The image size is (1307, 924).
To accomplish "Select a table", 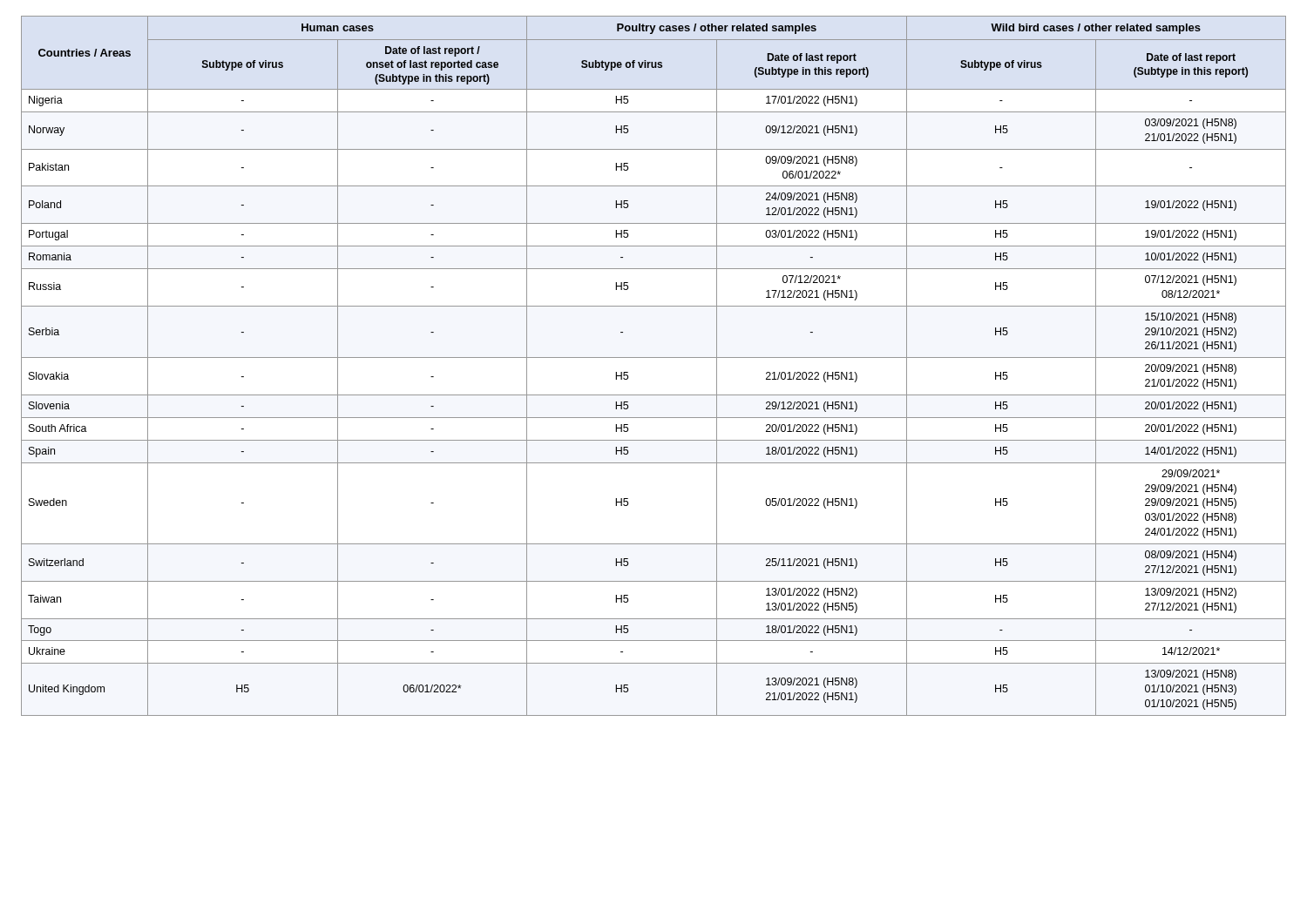I will coord(654,366).
